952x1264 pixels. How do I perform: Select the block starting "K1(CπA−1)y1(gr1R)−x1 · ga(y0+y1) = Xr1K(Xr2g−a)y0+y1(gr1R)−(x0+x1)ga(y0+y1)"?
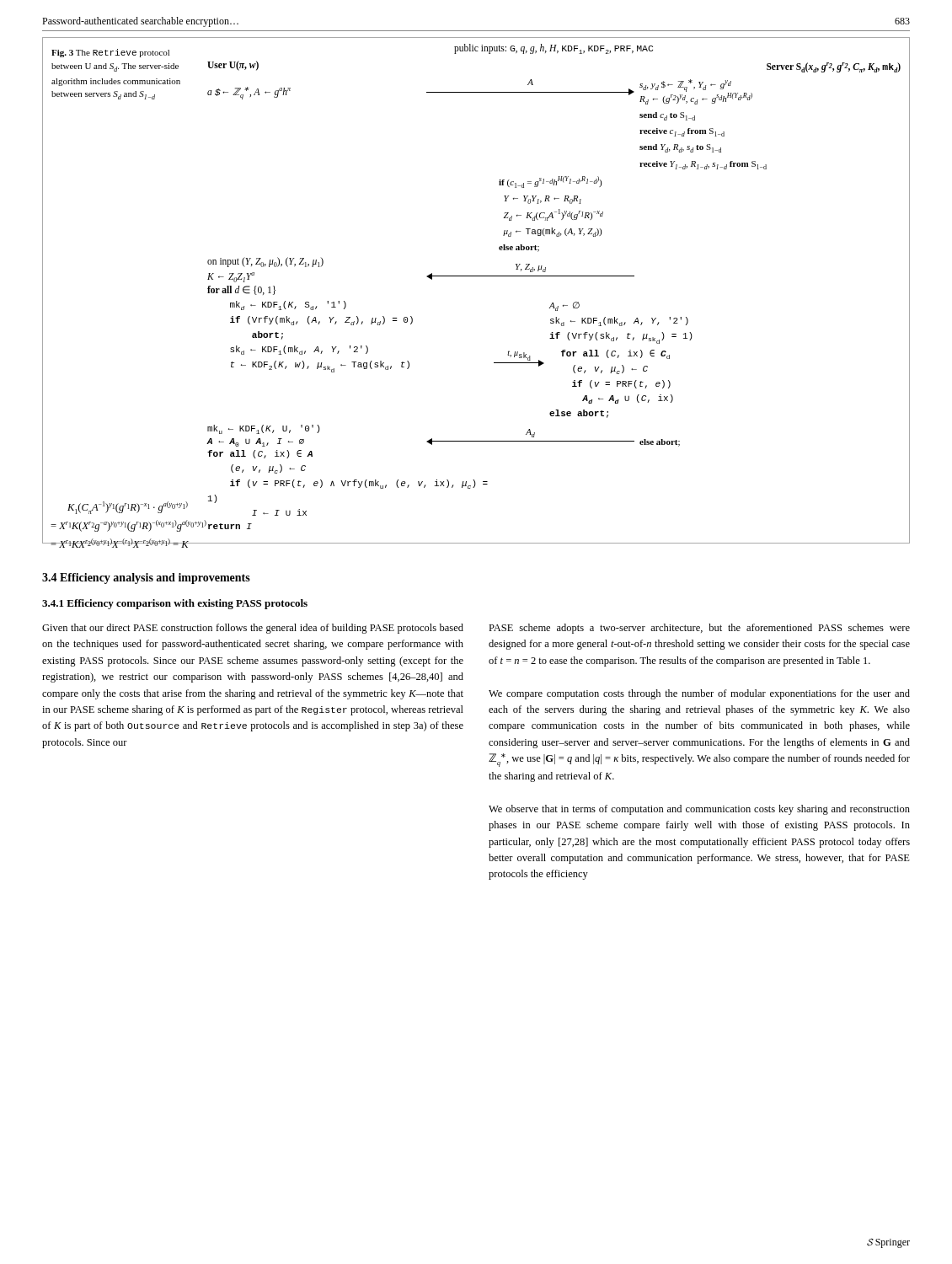tap(480, 526)
